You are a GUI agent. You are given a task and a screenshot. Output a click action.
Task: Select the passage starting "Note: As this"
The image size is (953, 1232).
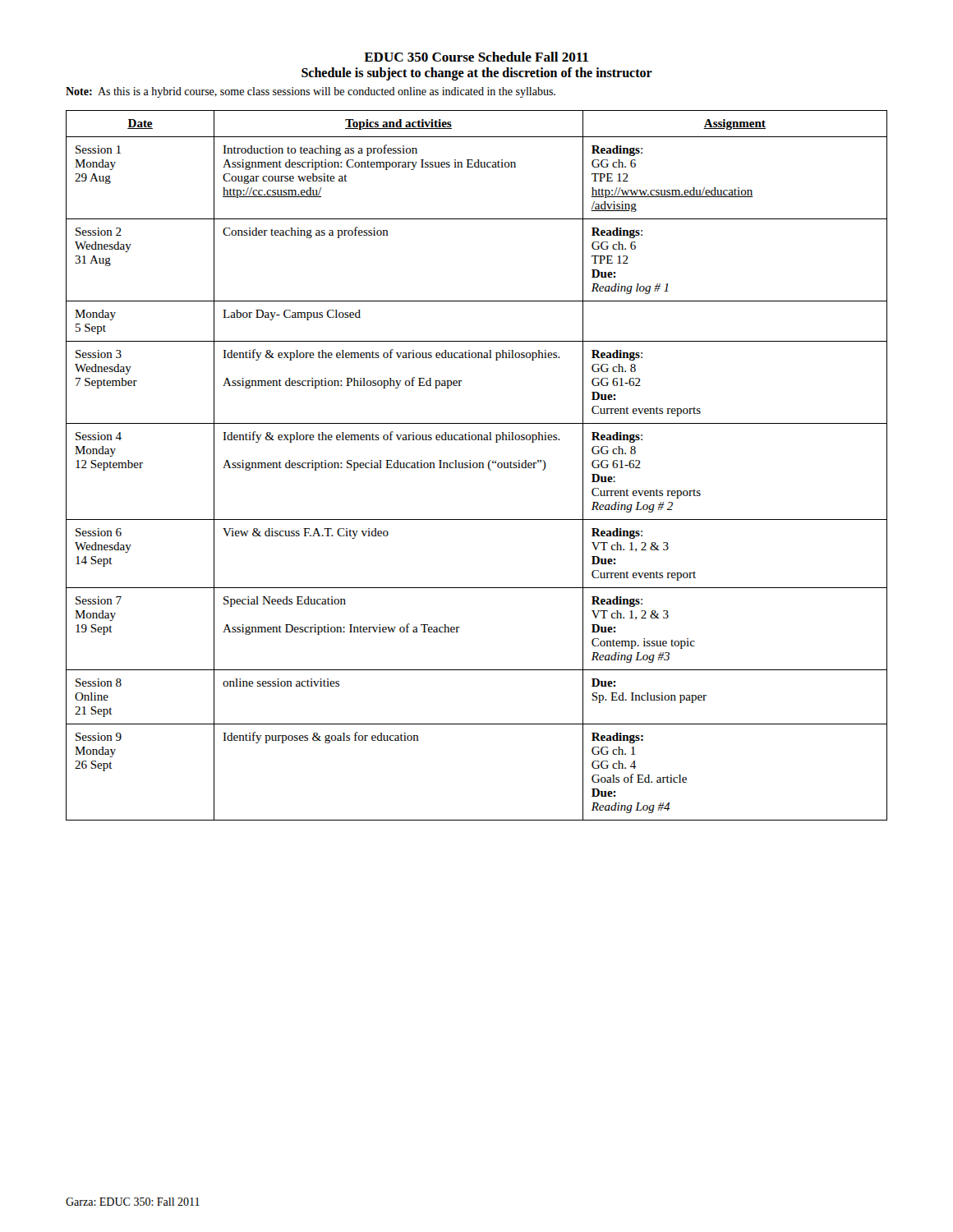[311, 92]
